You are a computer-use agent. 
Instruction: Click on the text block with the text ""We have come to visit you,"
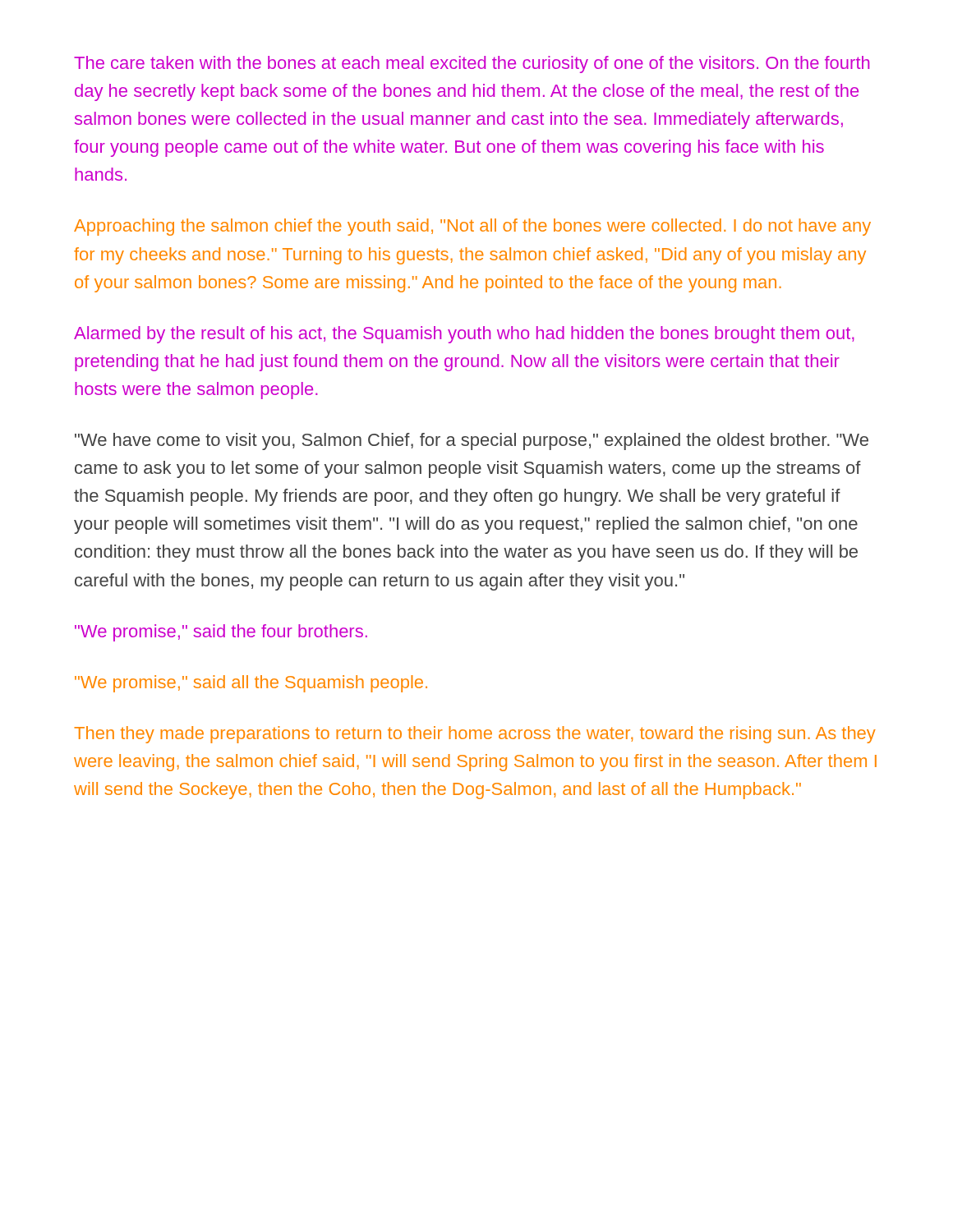(472, 510)
